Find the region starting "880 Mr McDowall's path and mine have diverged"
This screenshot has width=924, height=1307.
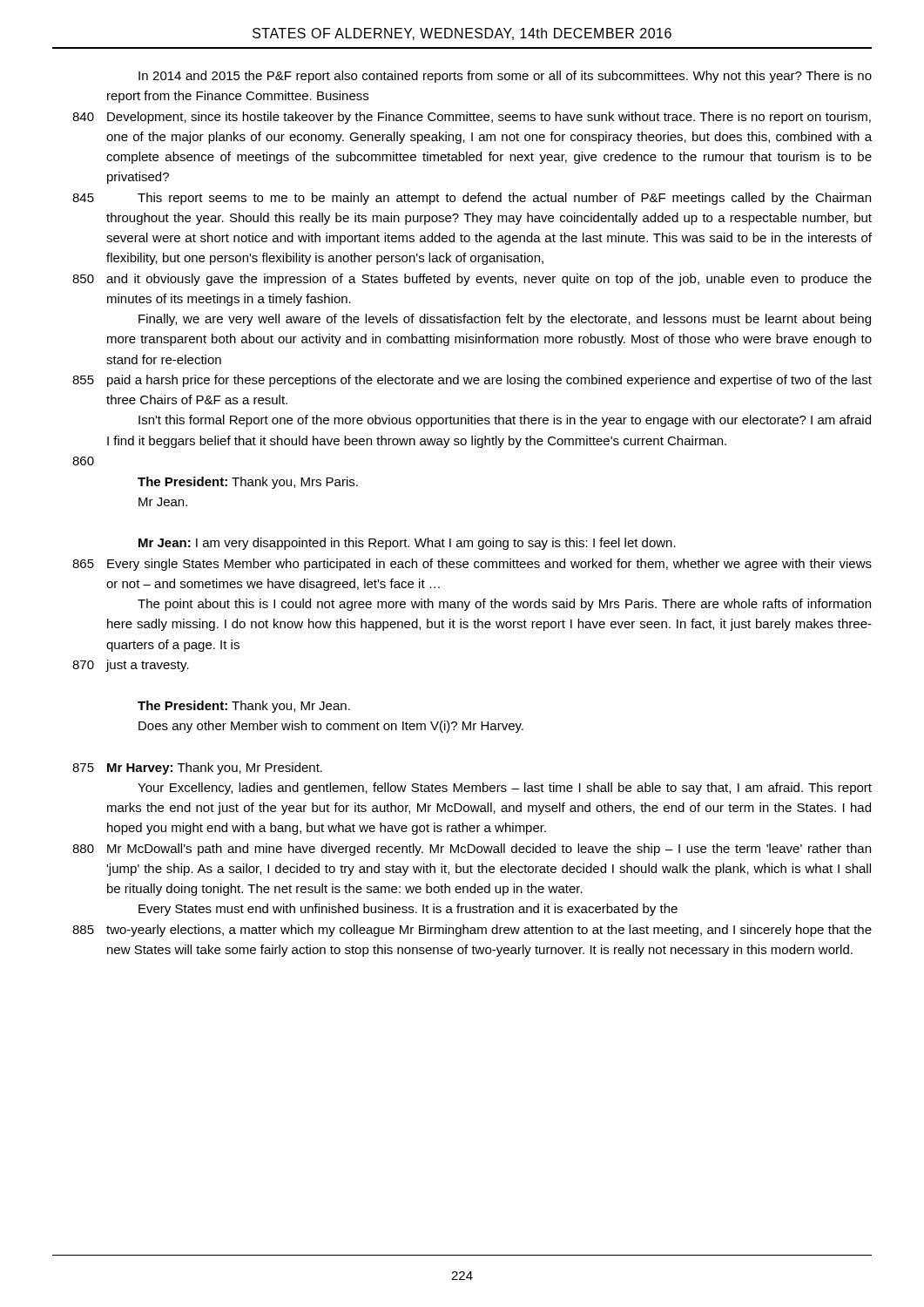click(462, 868)
